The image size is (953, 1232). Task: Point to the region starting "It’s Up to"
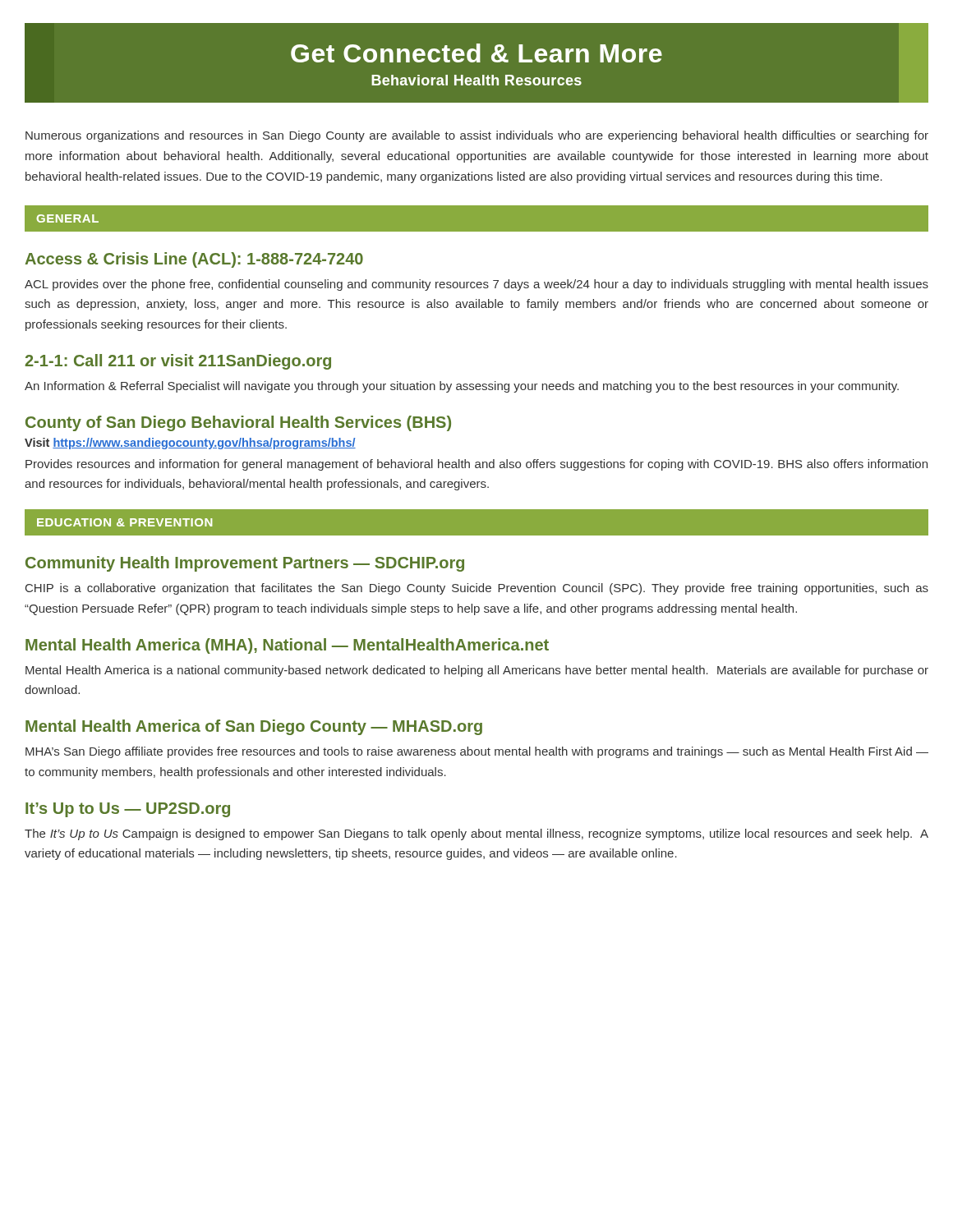tap(128, 810)
